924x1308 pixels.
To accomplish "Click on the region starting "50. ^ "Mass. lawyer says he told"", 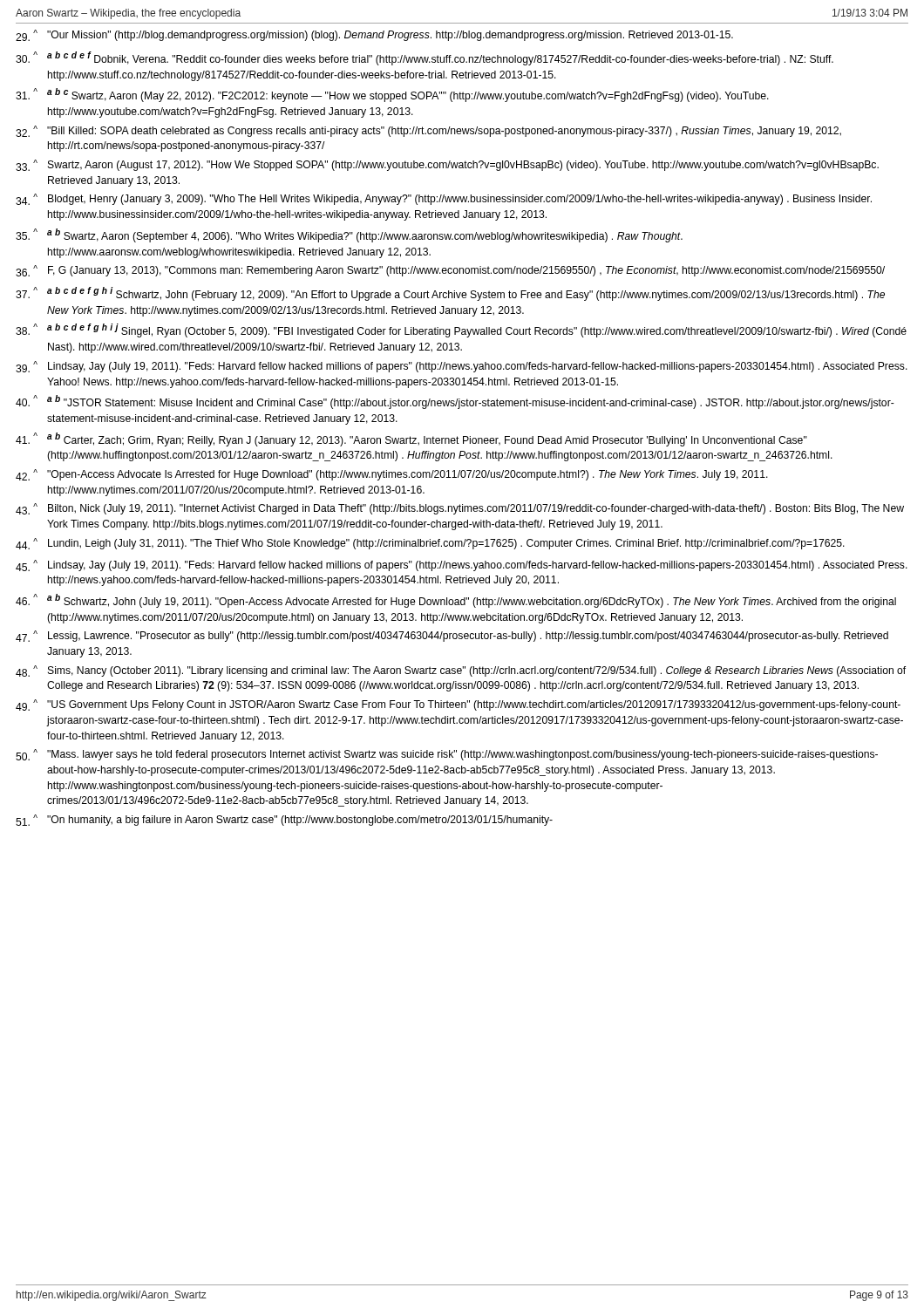I will pos(462,778).
